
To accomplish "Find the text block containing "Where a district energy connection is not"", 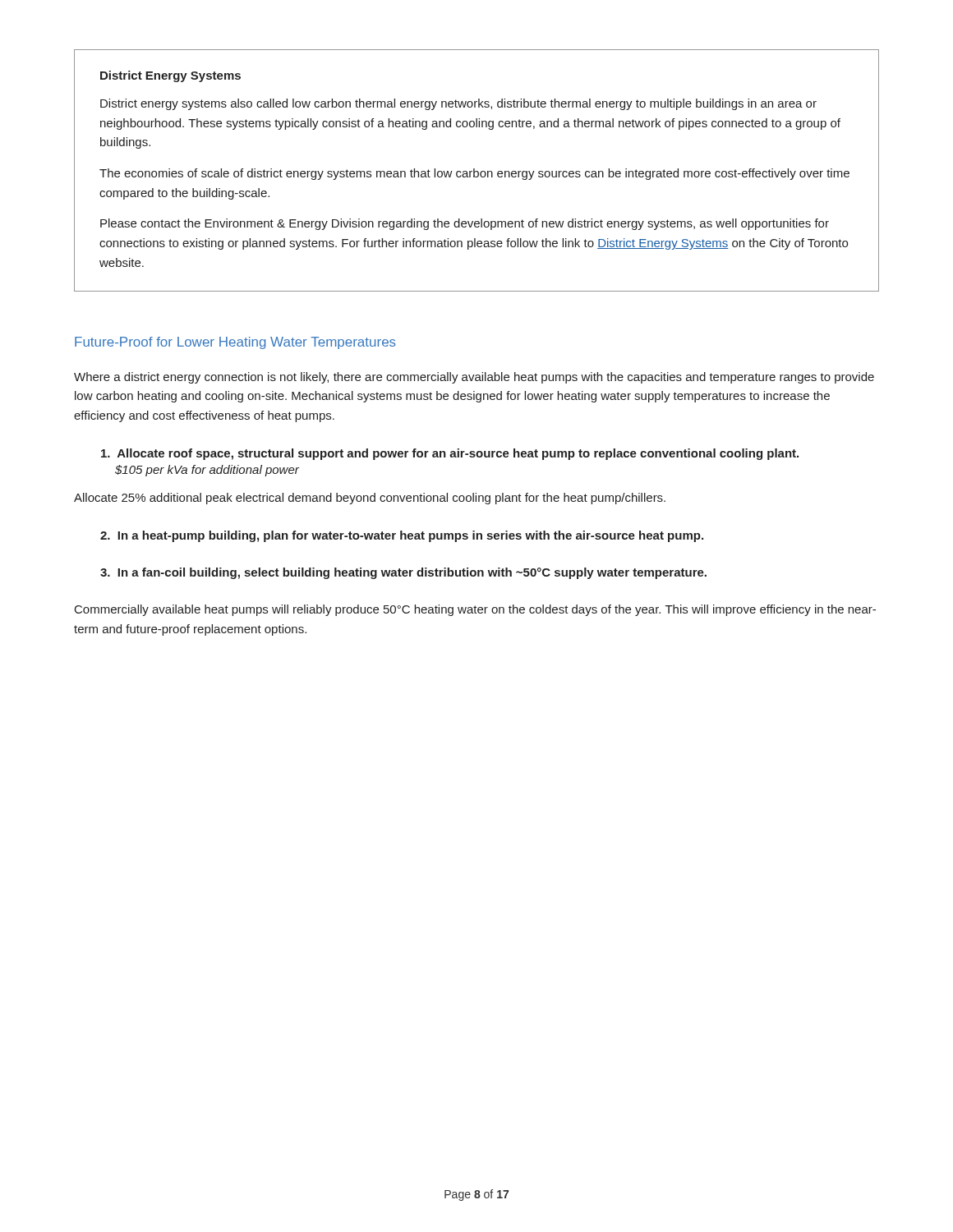I will pos(474,396).
